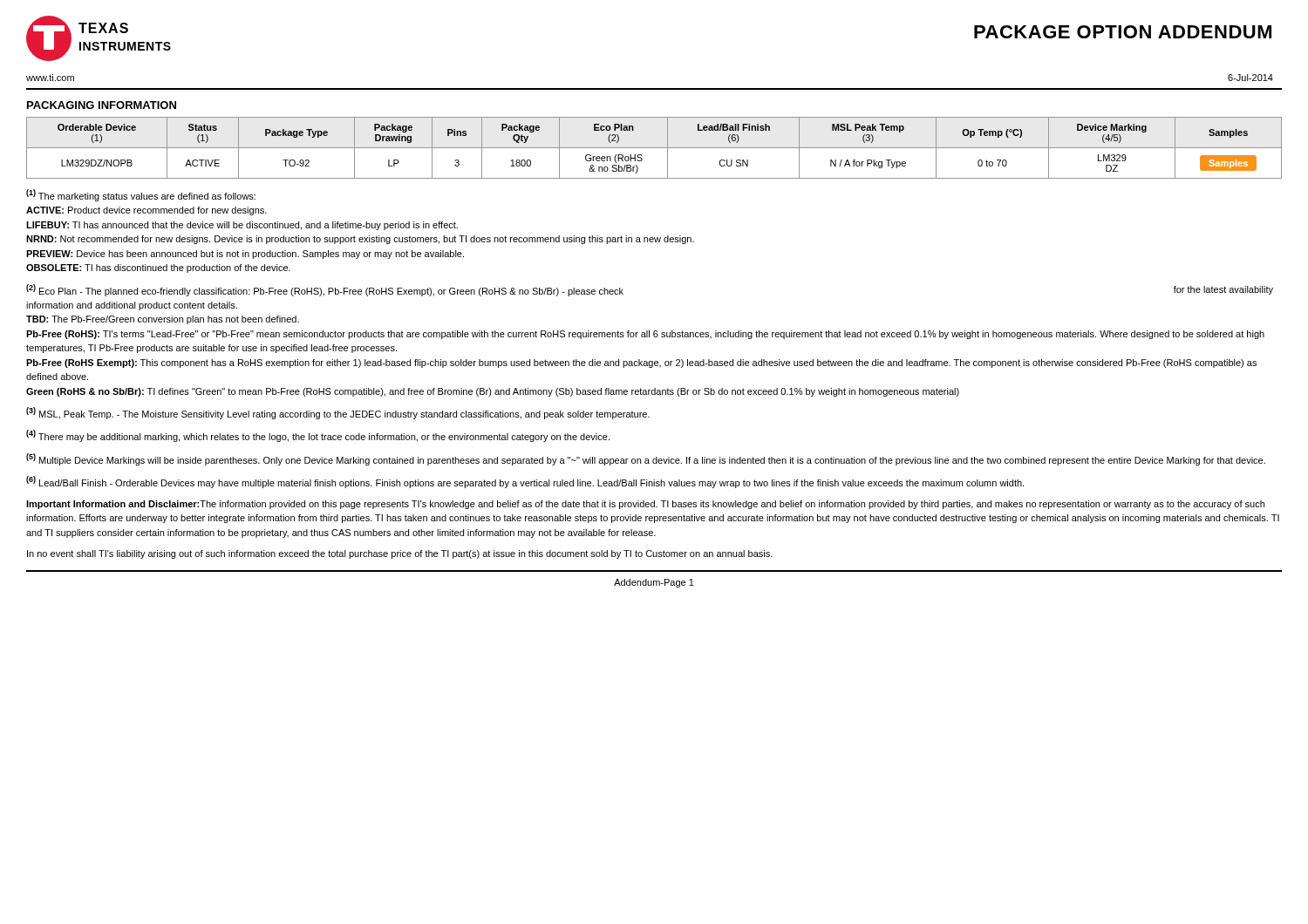Select the footnote that says "(2) Eco Plan - The planned"
1308x924 pixels.
pos(654,339)
